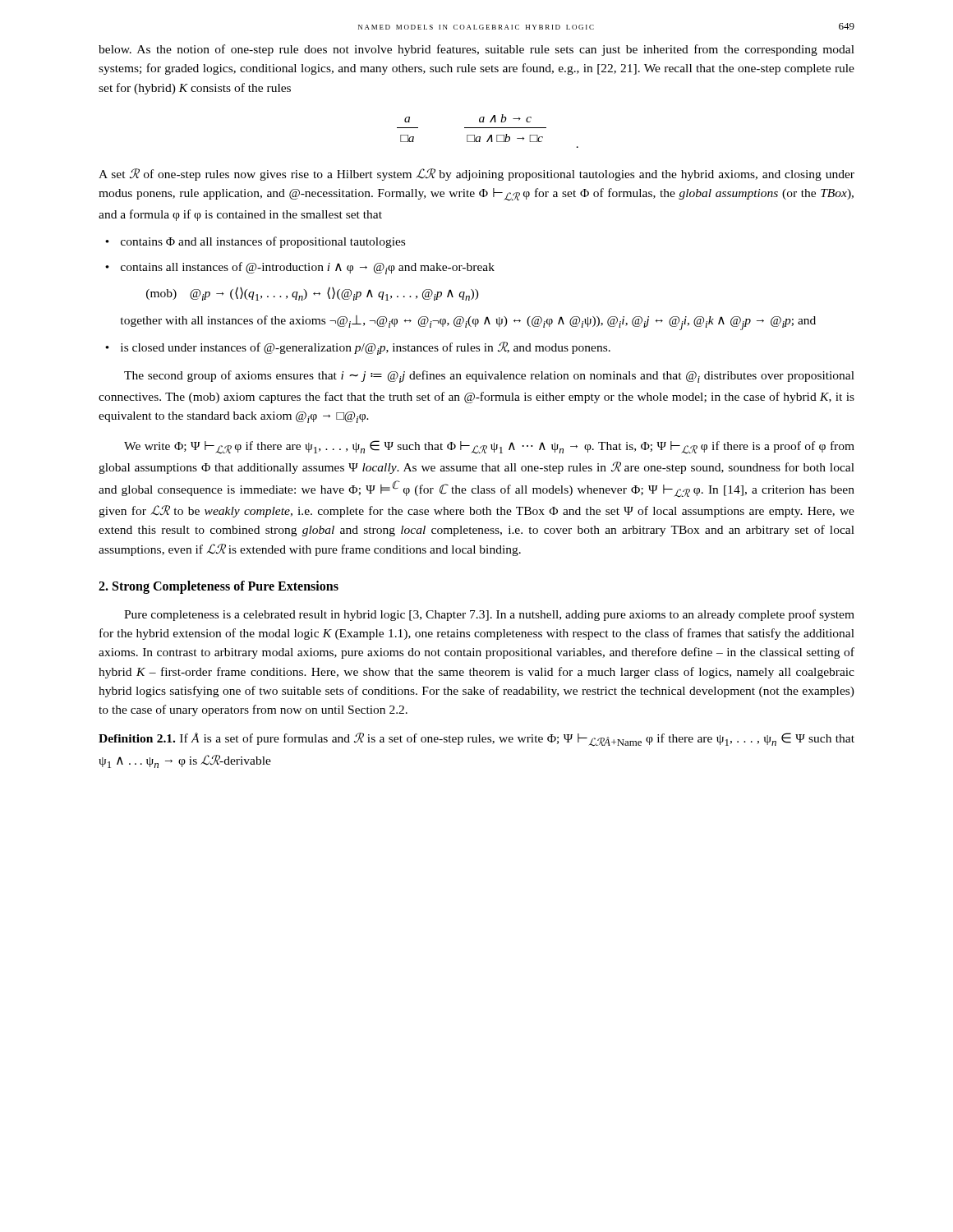Viewport: 953px width, 1232px height.
Task: Select a formula
Action: (476, 129)
